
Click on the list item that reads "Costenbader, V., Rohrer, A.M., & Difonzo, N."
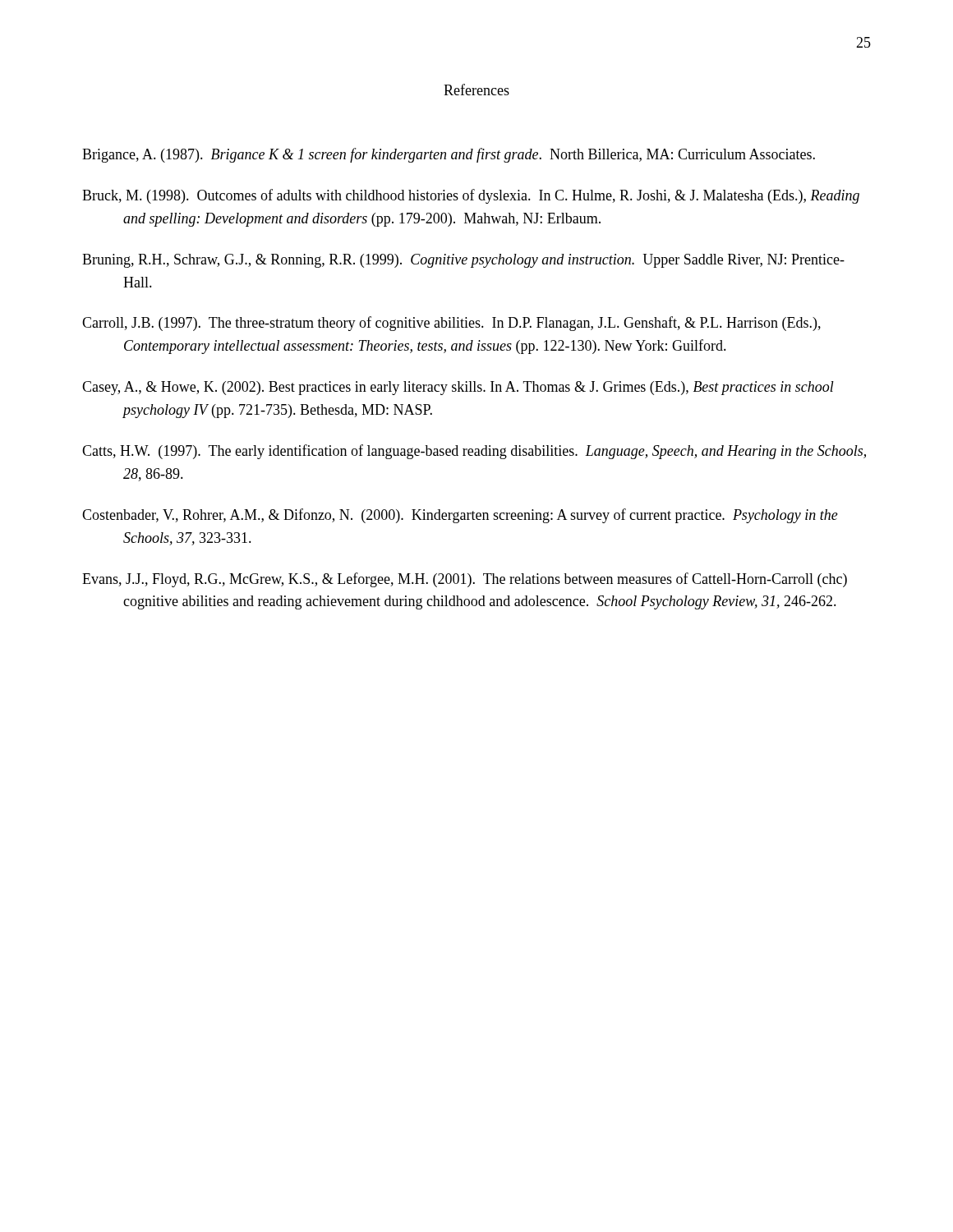(x=460, y=526)
